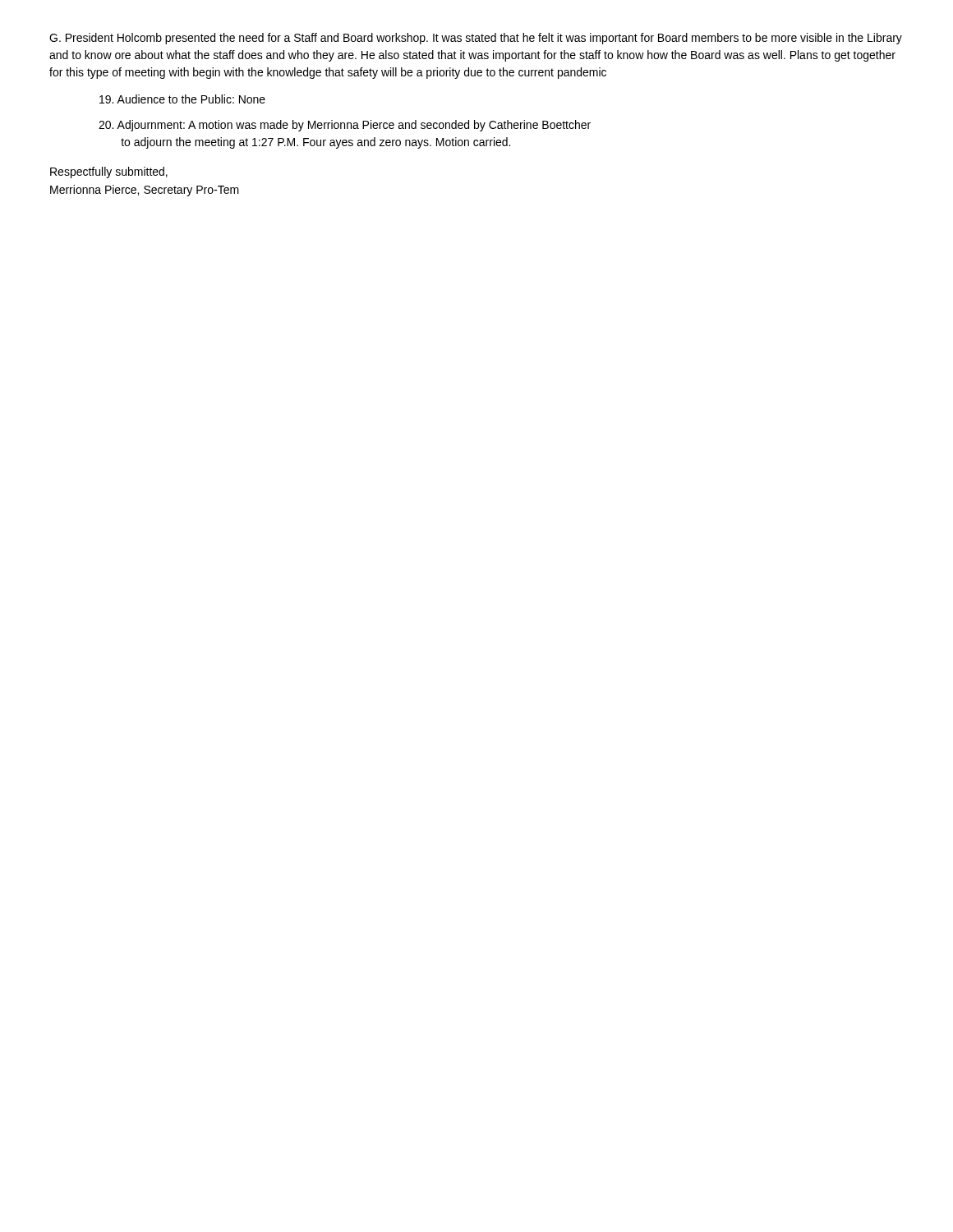The height and width of the screenshot is (1232, 953).
Task: Find the block on this page that starts "20. Adjournment: A motion was made"
Action: point(345,133)
